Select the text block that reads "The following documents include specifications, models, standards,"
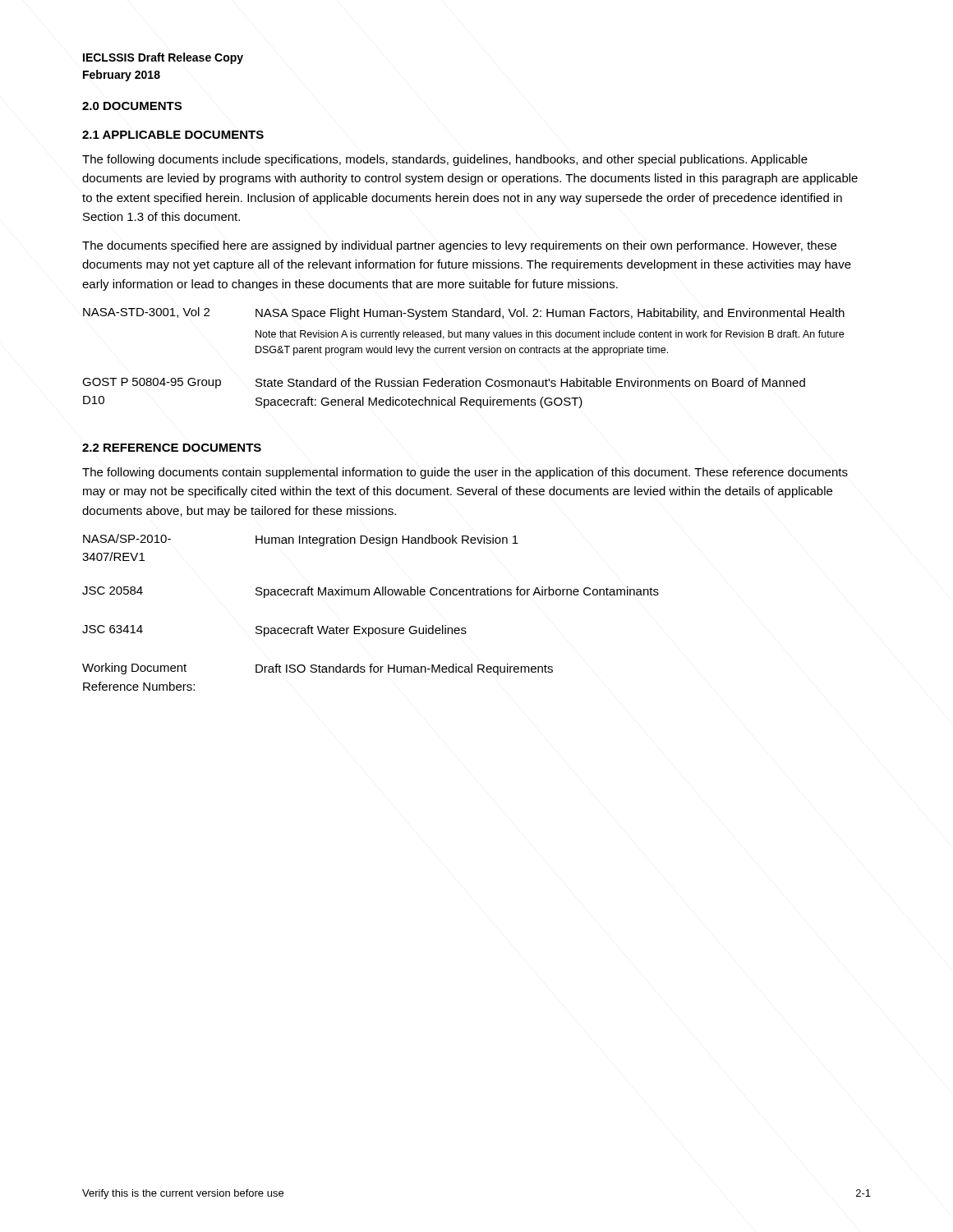Image resolution: width=953 pixels, height=1232 pixels. 470,188
